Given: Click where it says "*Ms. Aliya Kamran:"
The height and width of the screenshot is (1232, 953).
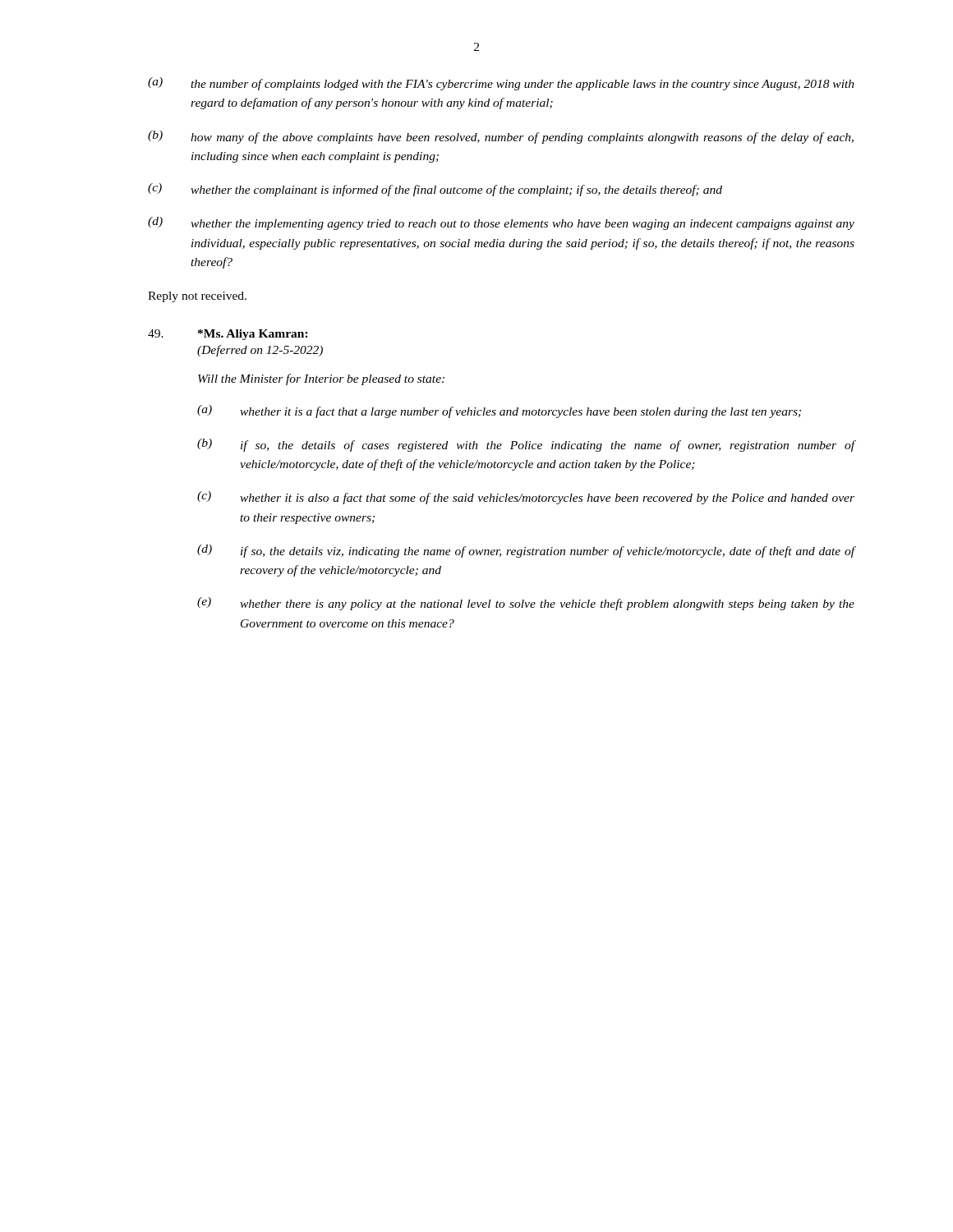Looking at the screenshot, I should pos(253,333).
